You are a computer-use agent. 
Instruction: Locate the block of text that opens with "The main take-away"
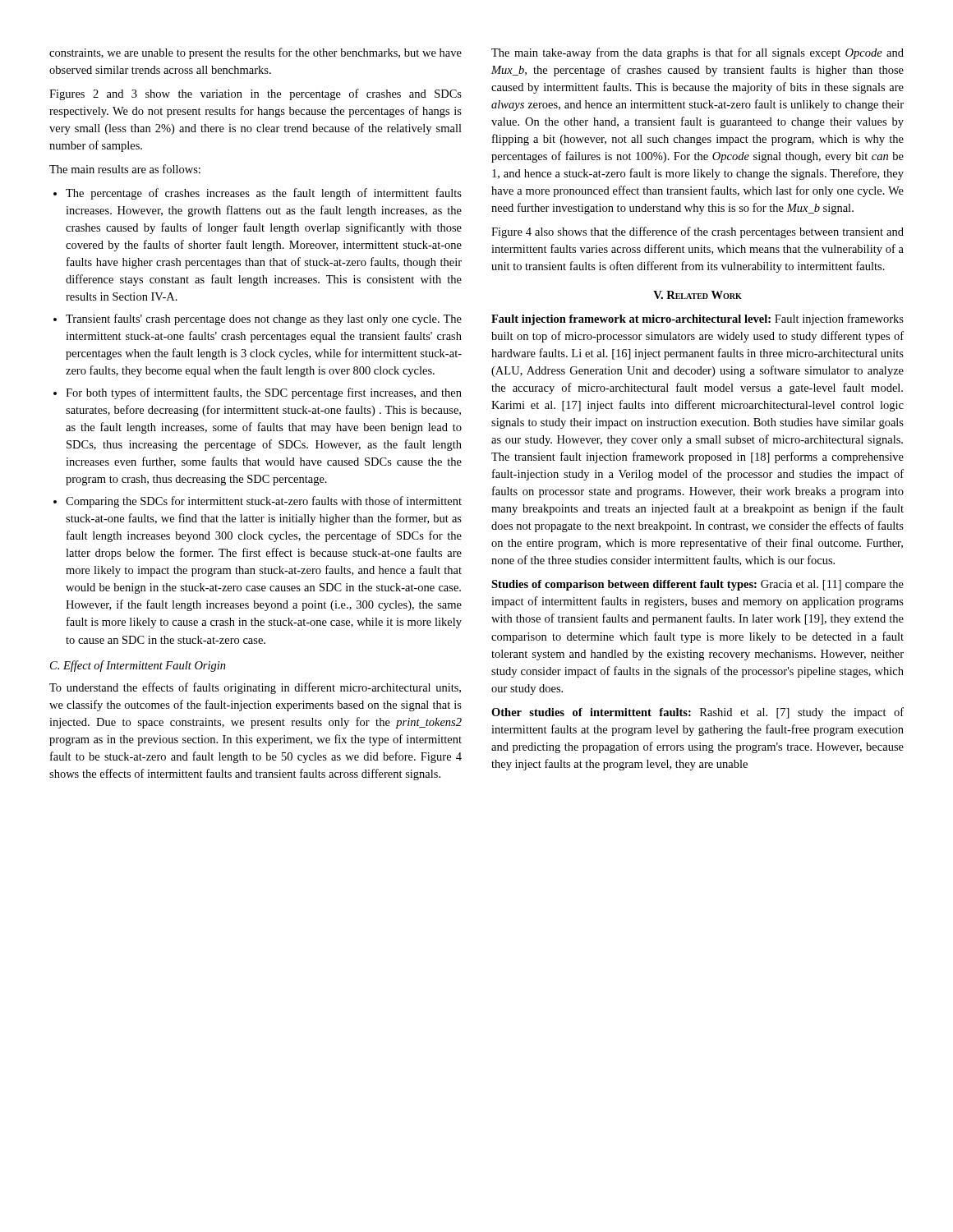(698, 131)
